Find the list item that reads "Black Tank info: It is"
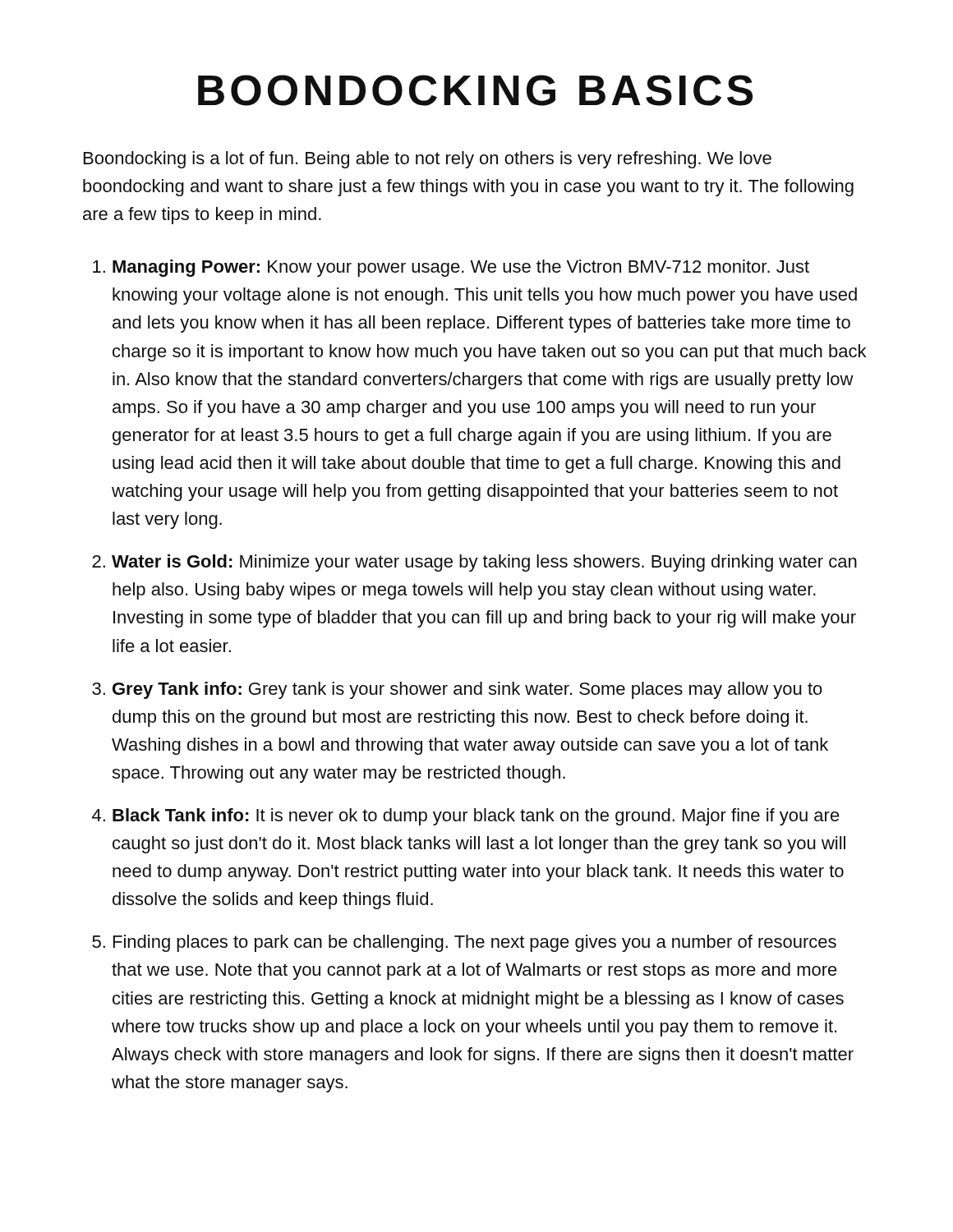 [479, 857]
